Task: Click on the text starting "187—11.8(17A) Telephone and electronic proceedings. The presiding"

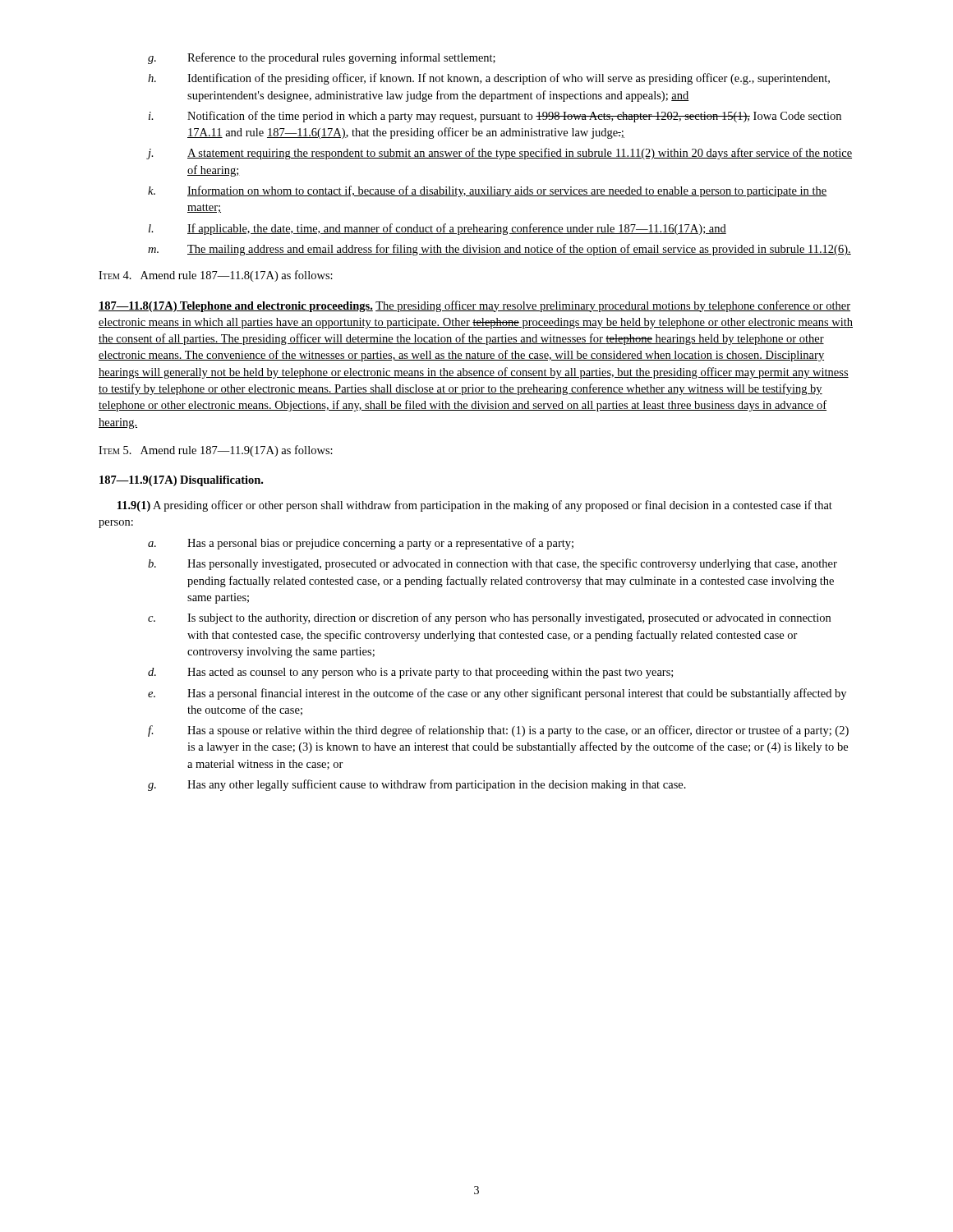Action: click(x=476, y=364)
